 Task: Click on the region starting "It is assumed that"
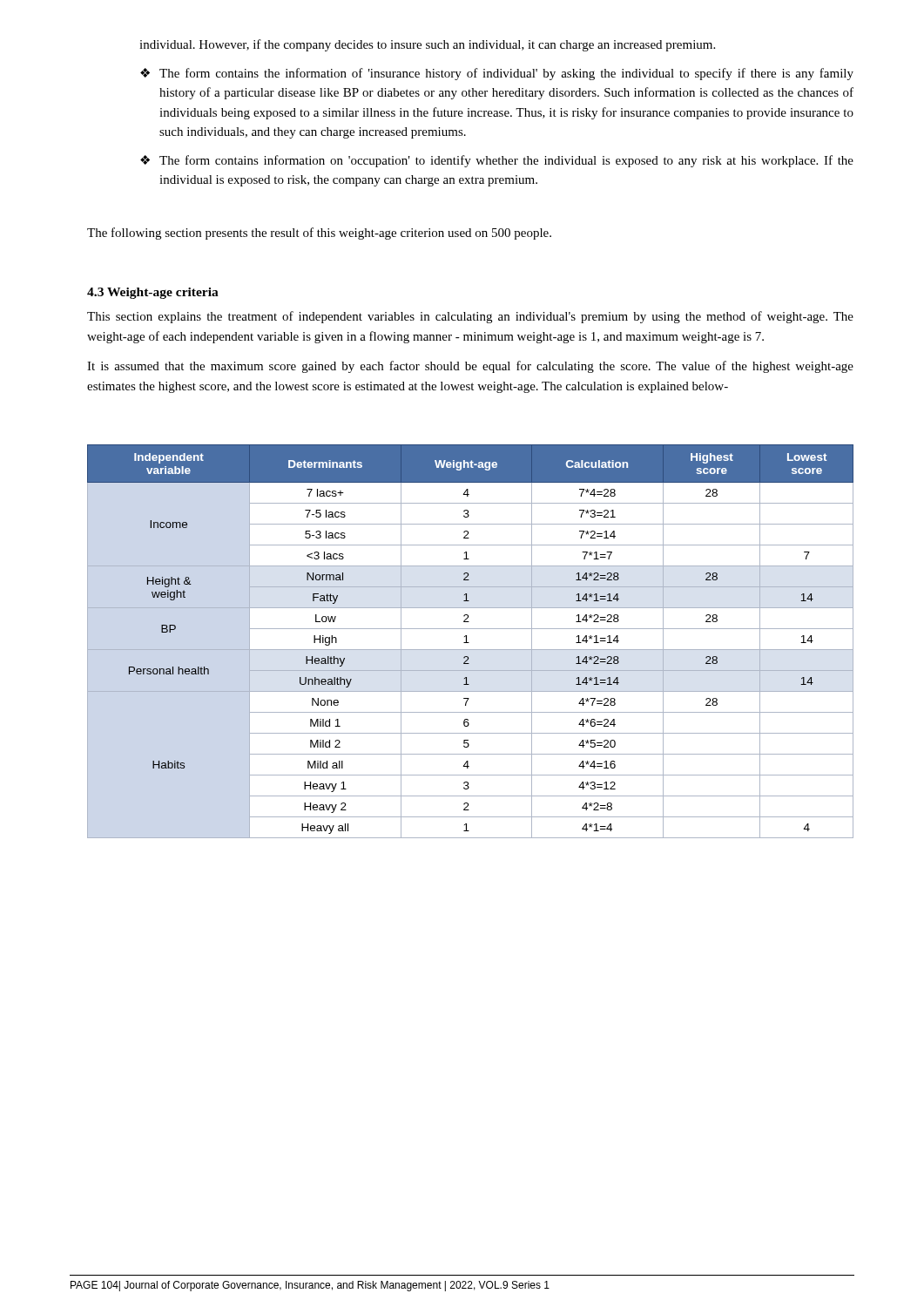click(470, 376)
